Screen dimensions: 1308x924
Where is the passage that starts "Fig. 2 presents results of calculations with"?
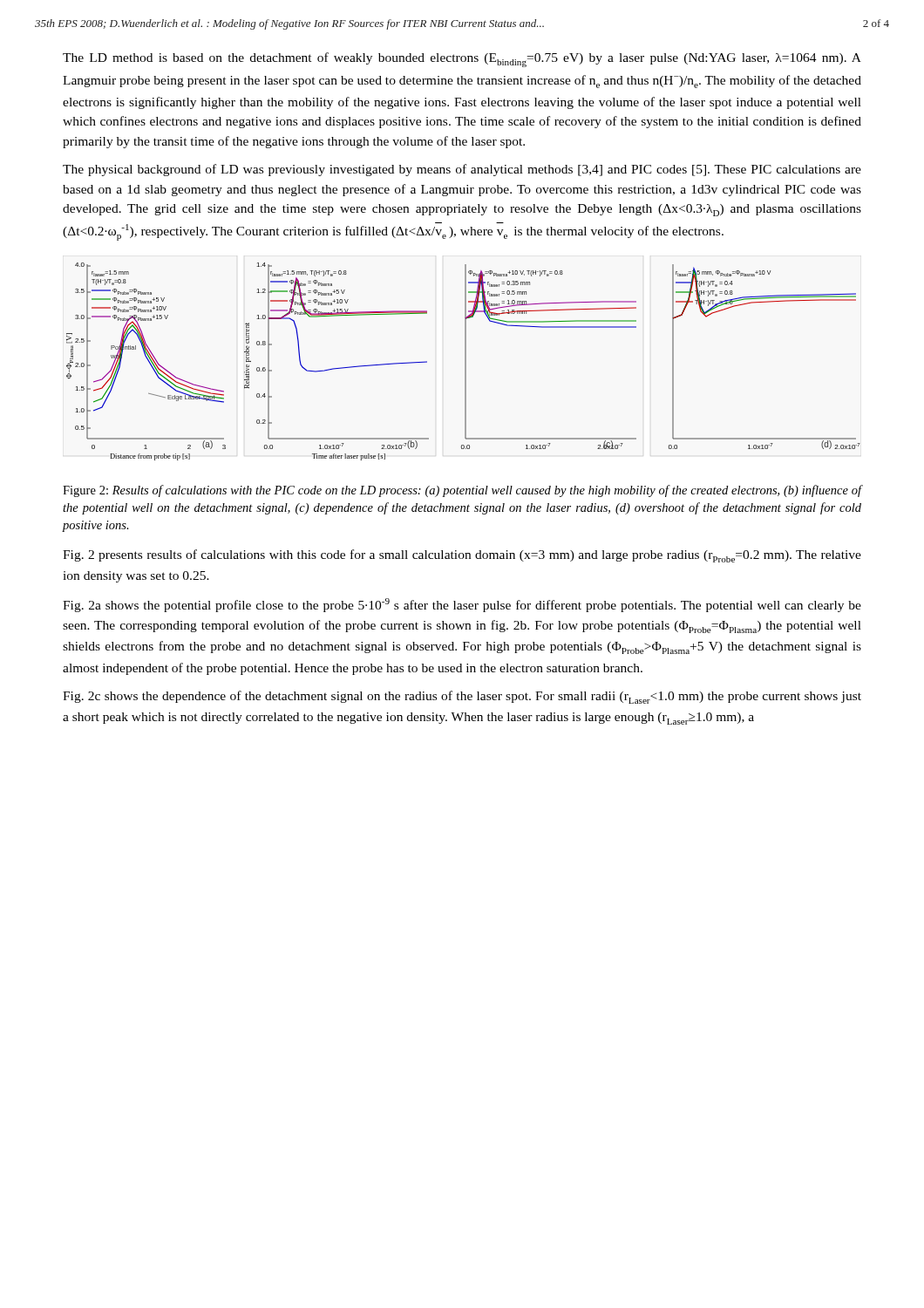click(x=462, y=564)
